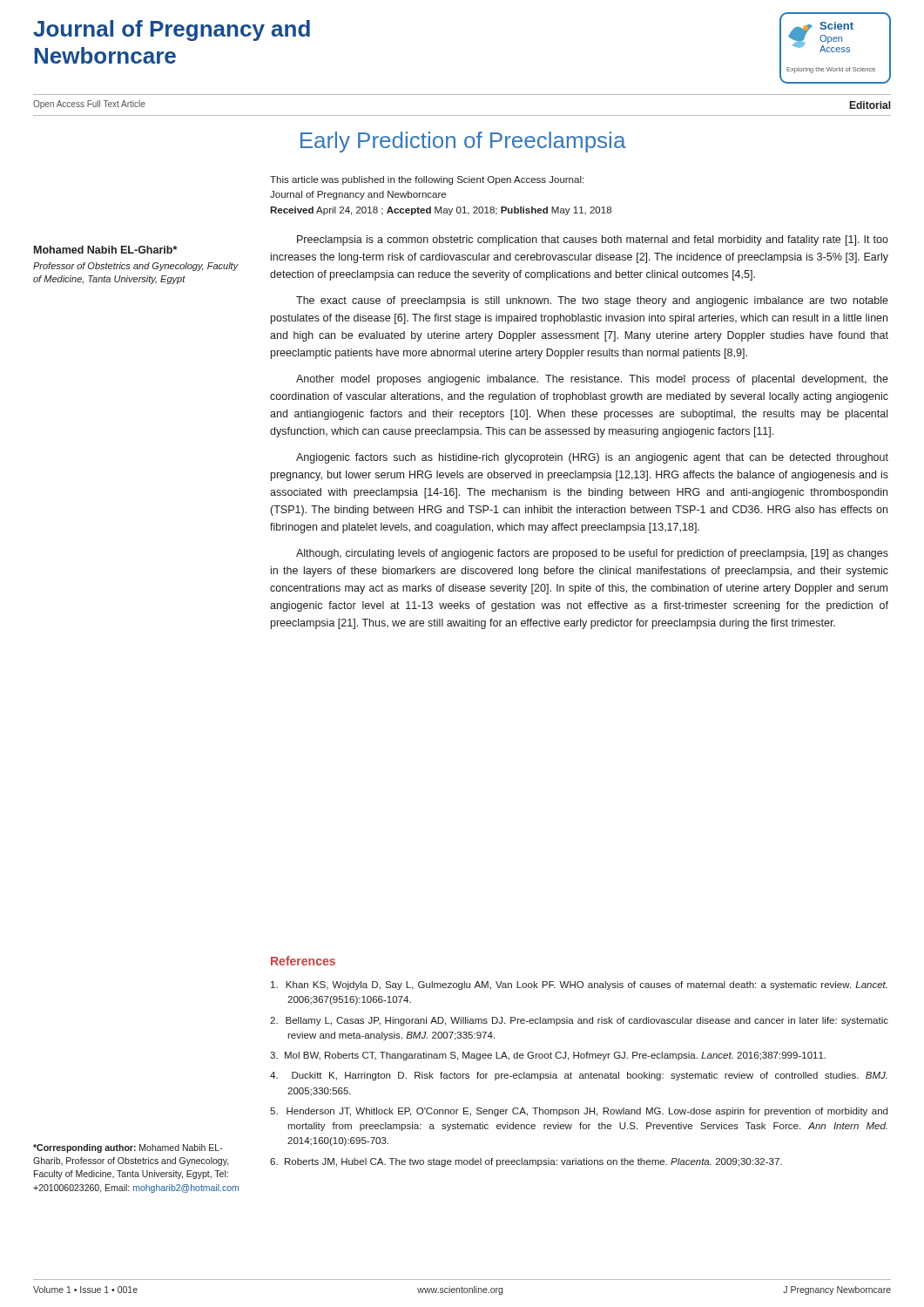The width and height of the screenshot is (924, 1307).
Task: Find the text block starting "Corresponding author: Mohamed Nabih EL-Gharib, Professor of"
Action: [138, 1168]
